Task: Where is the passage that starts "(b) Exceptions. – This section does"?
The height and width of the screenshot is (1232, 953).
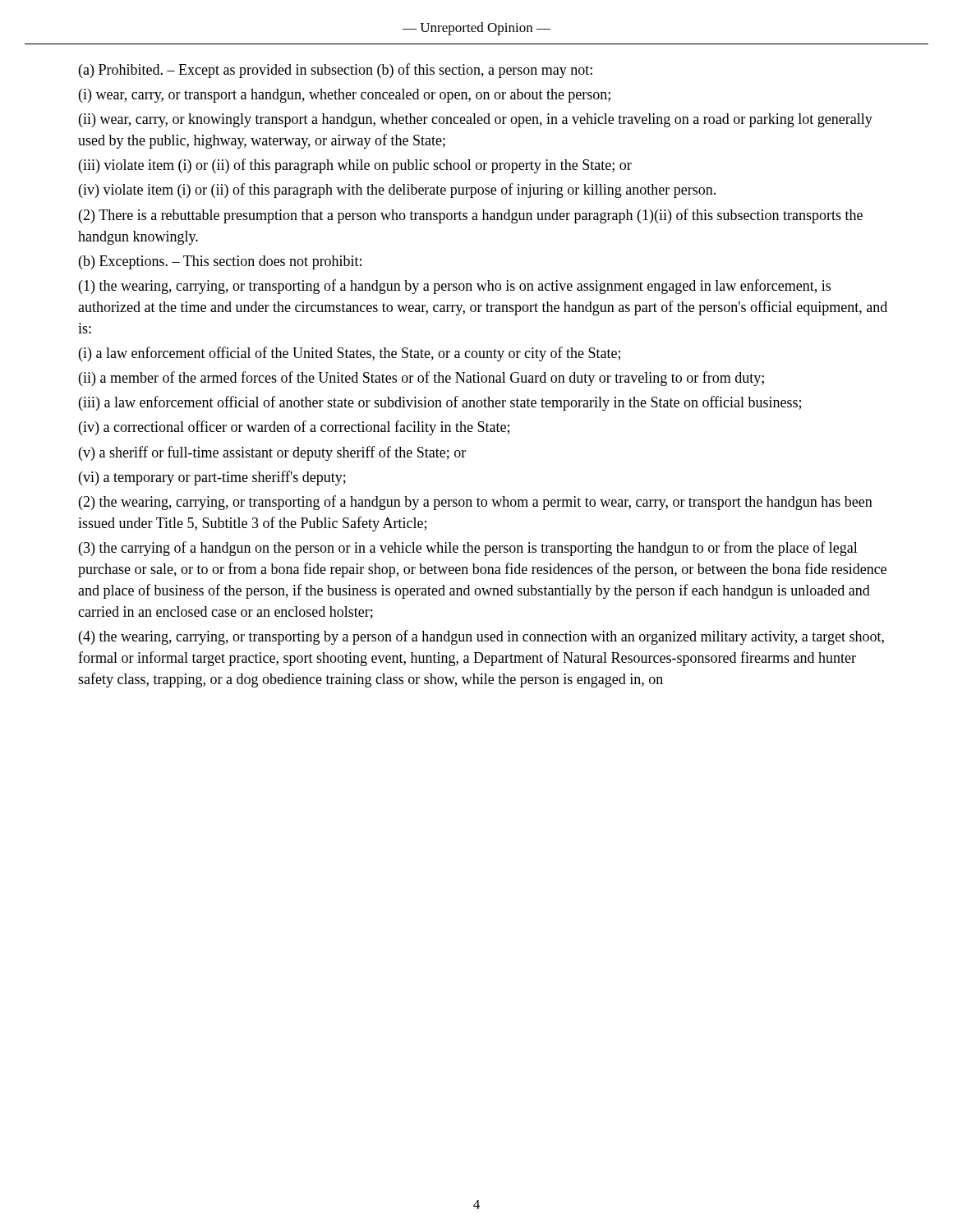Action: [220, 262]
